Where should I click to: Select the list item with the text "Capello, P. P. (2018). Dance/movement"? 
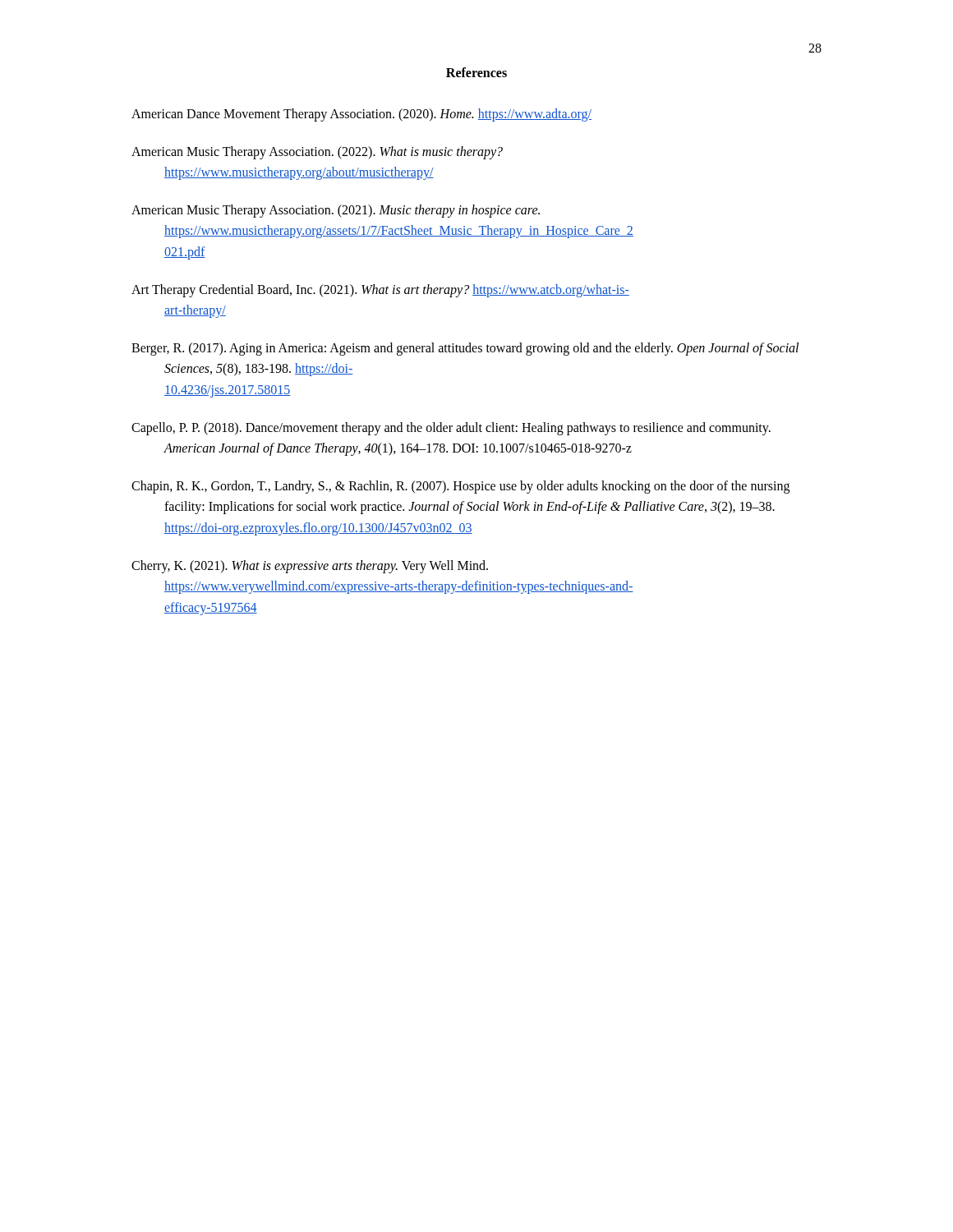click(476, 438)
